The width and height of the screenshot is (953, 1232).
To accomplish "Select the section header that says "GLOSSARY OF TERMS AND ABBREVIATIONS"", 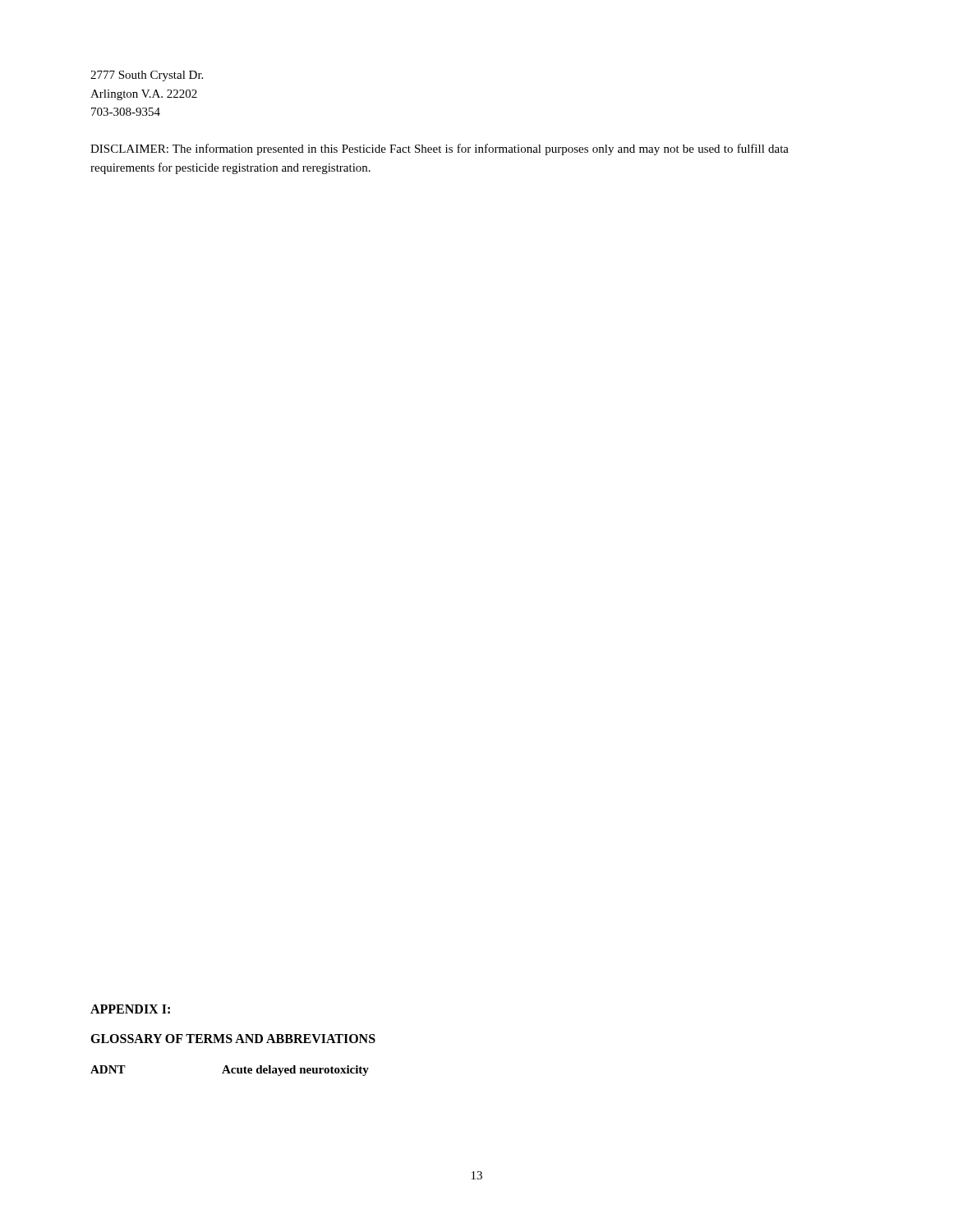I will 233,1039.
